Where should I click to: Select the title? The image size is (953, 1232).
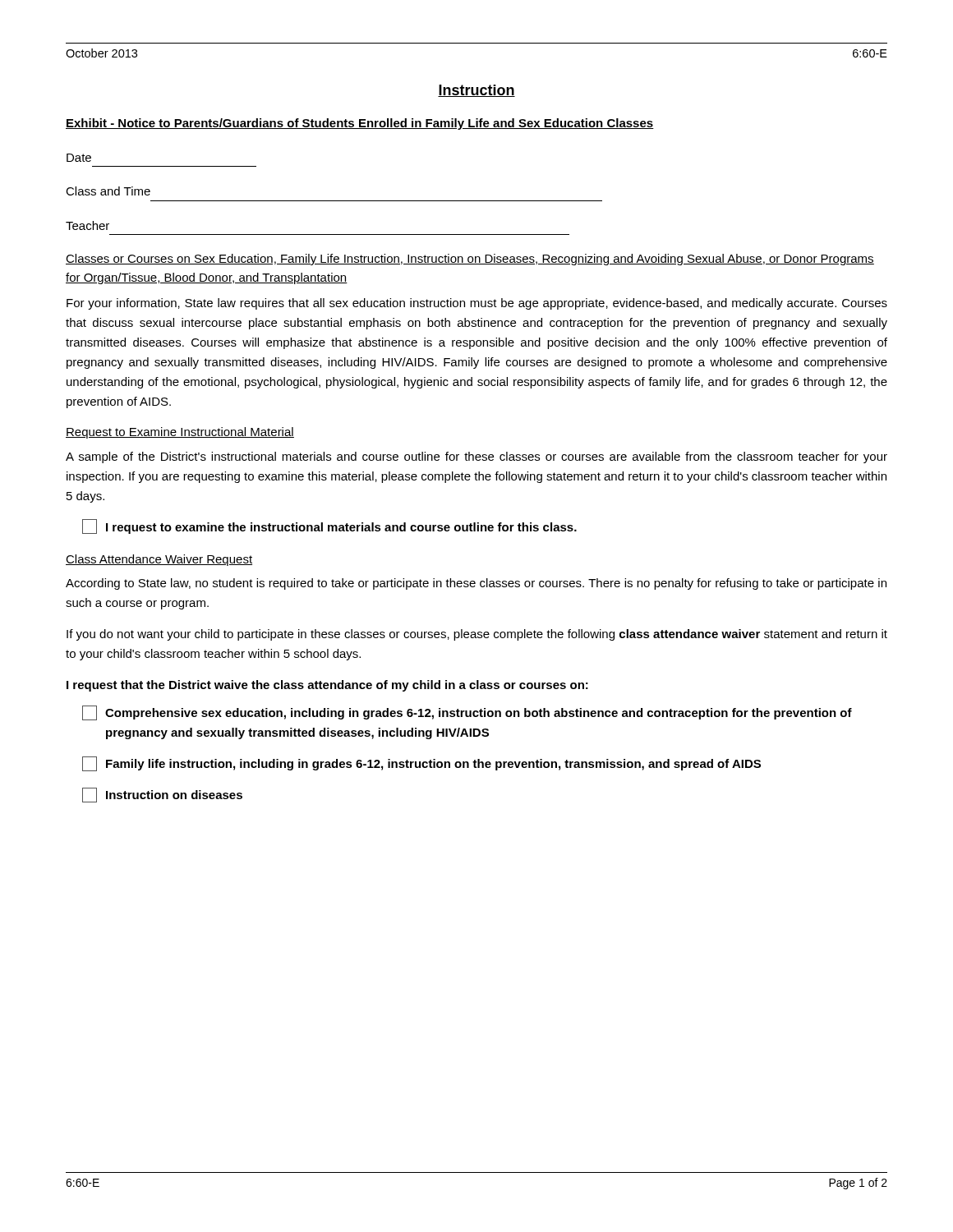click(476, 90)
